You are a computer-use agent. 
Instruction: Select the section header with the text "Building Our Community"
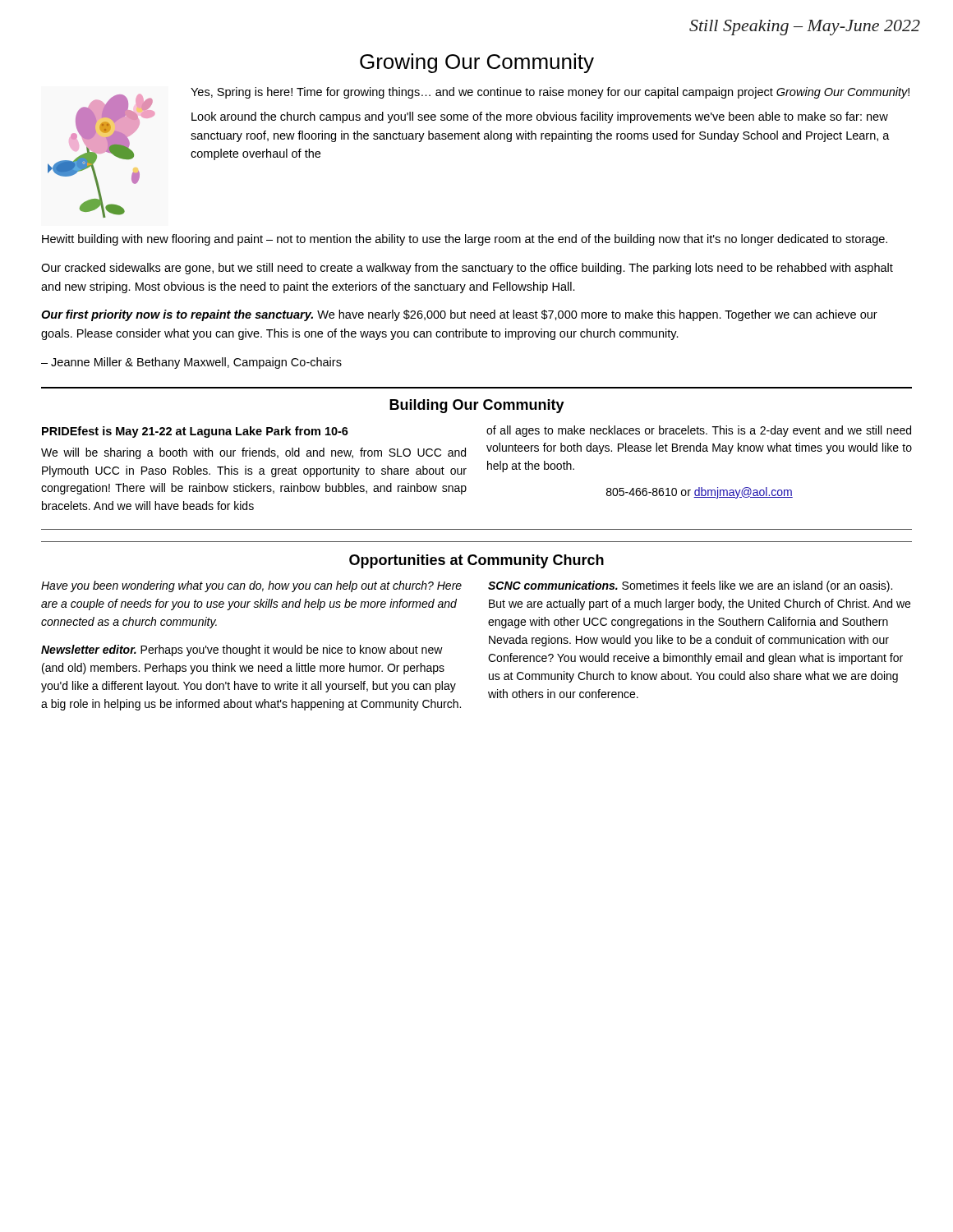(476, 405)
